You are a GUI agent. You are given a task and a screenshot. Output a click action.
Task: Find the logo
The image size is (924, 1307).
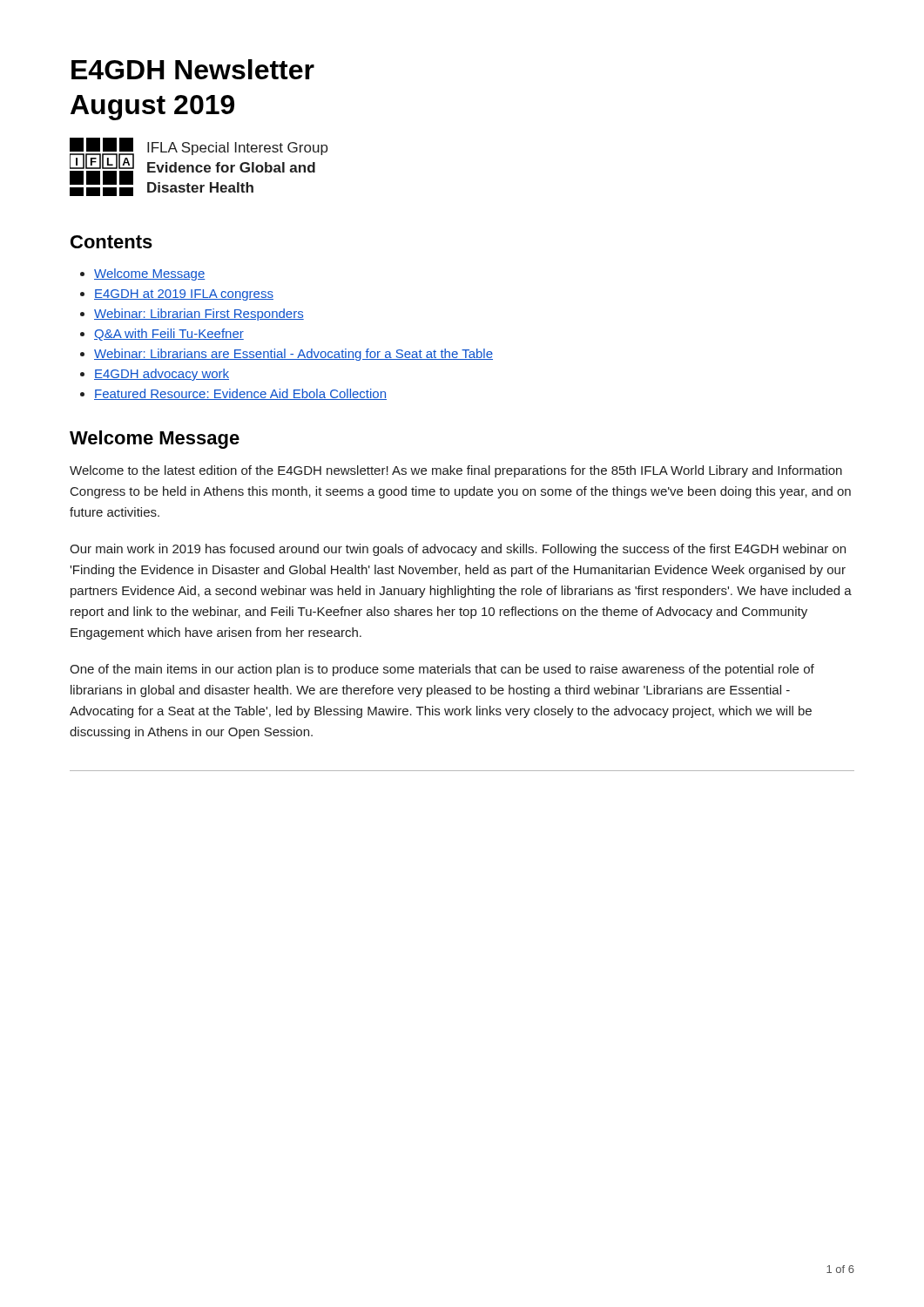(x=462, y=169)
